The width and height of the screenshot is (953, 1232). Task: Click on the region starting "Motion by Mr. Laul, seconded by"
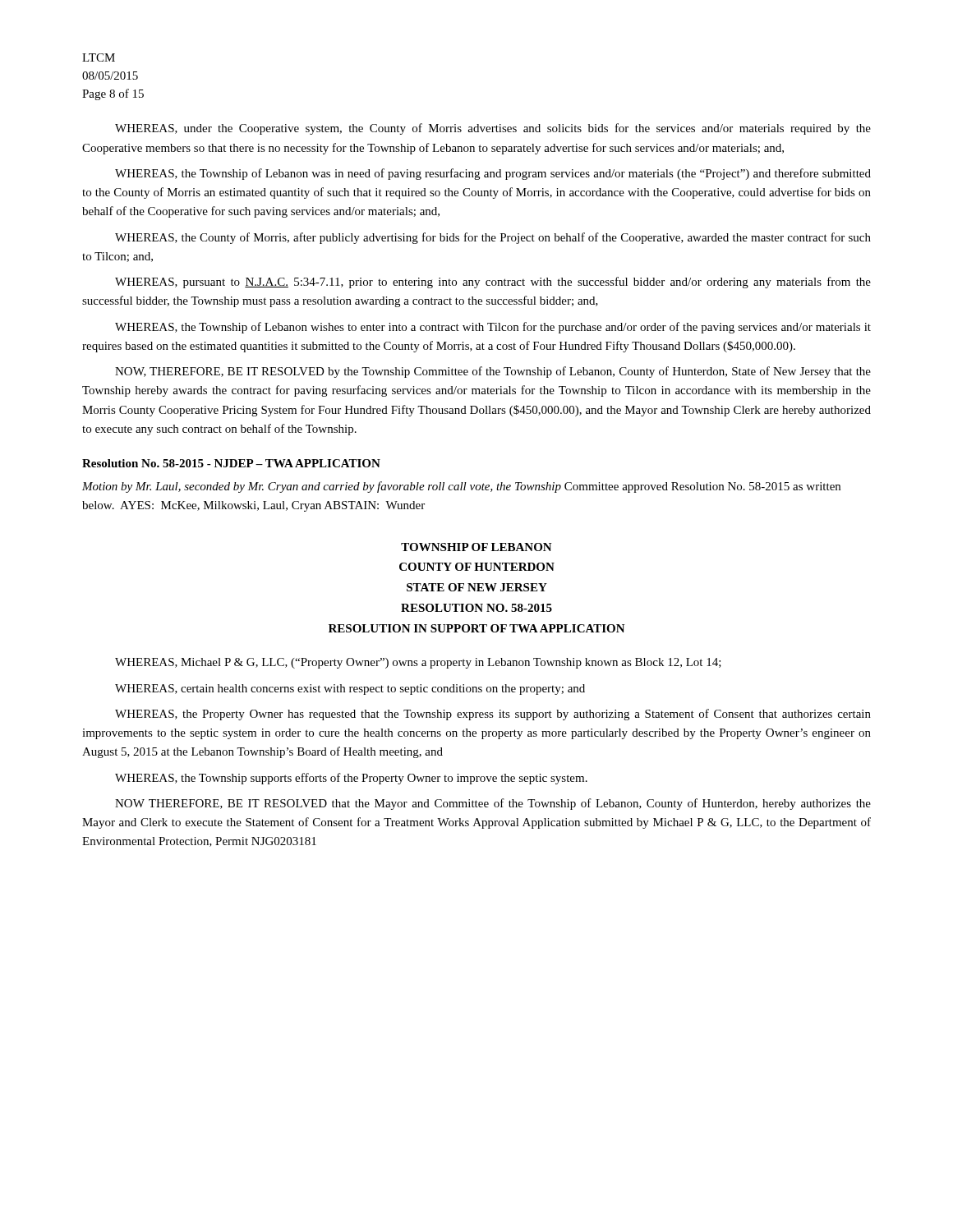pos(462,496)
